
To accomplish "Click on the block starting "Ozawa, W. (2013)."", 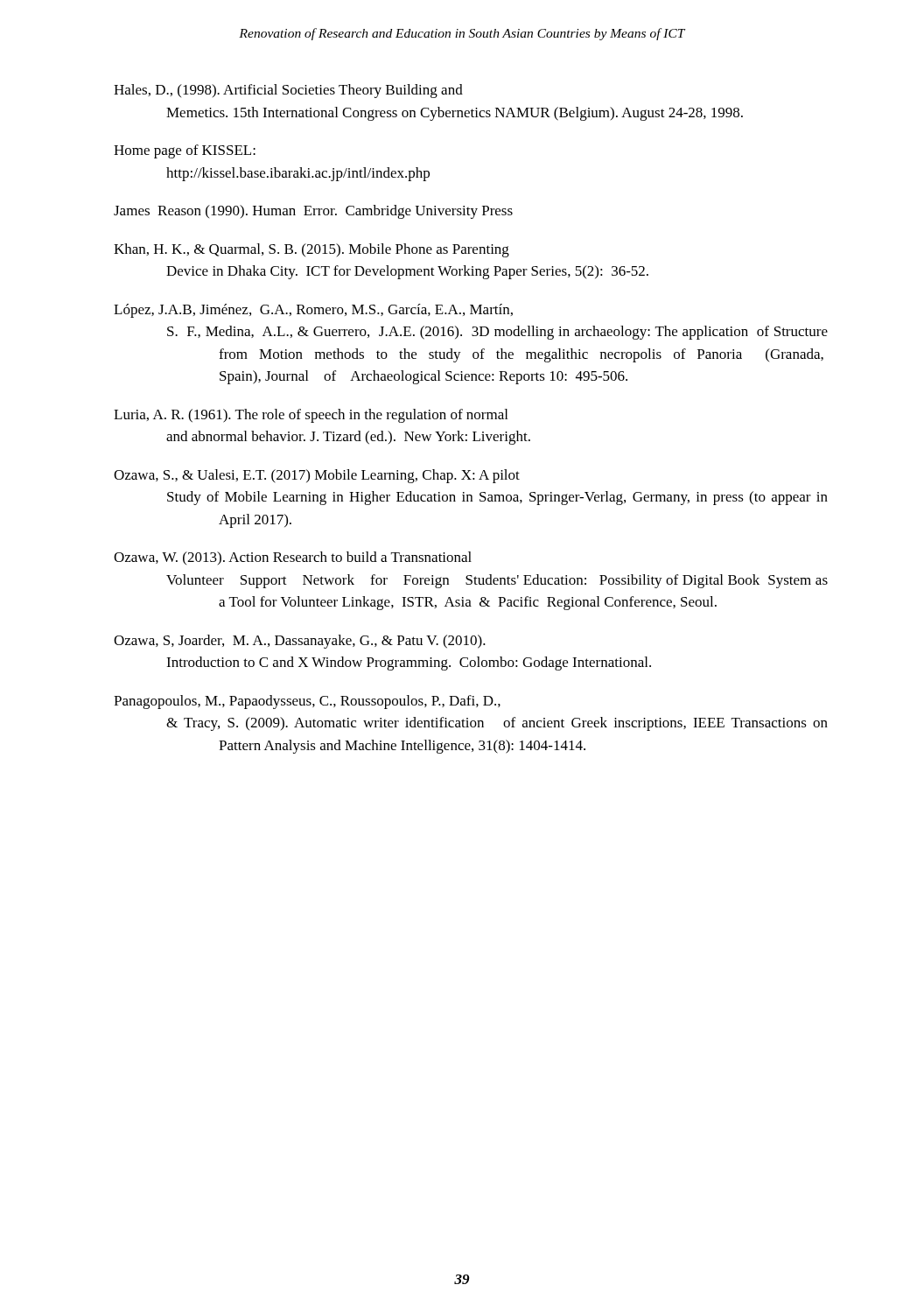I will pos(471,580).
